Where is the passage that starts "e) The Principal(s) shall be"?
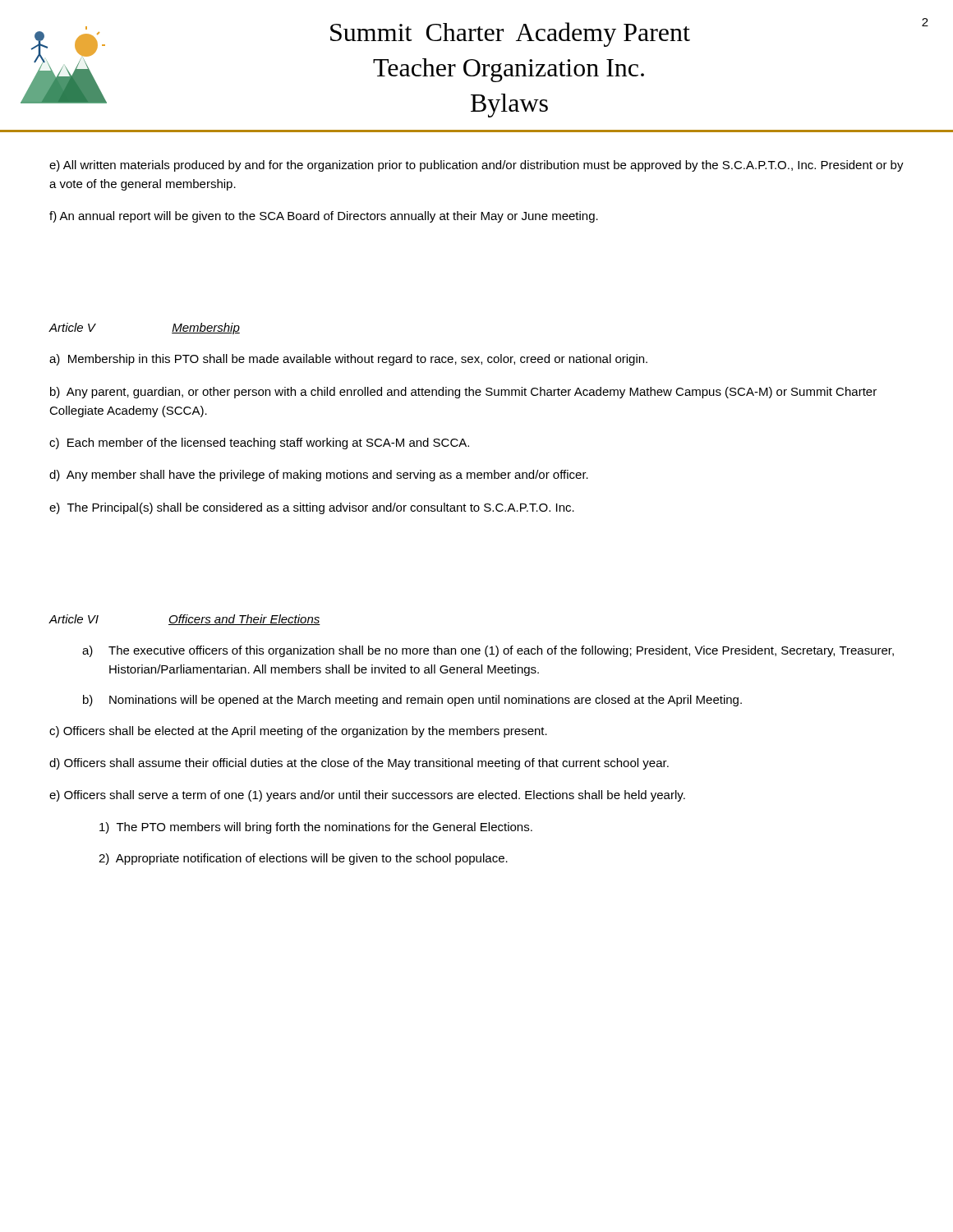Screen dimensions: 1232x953 [312, 507]
